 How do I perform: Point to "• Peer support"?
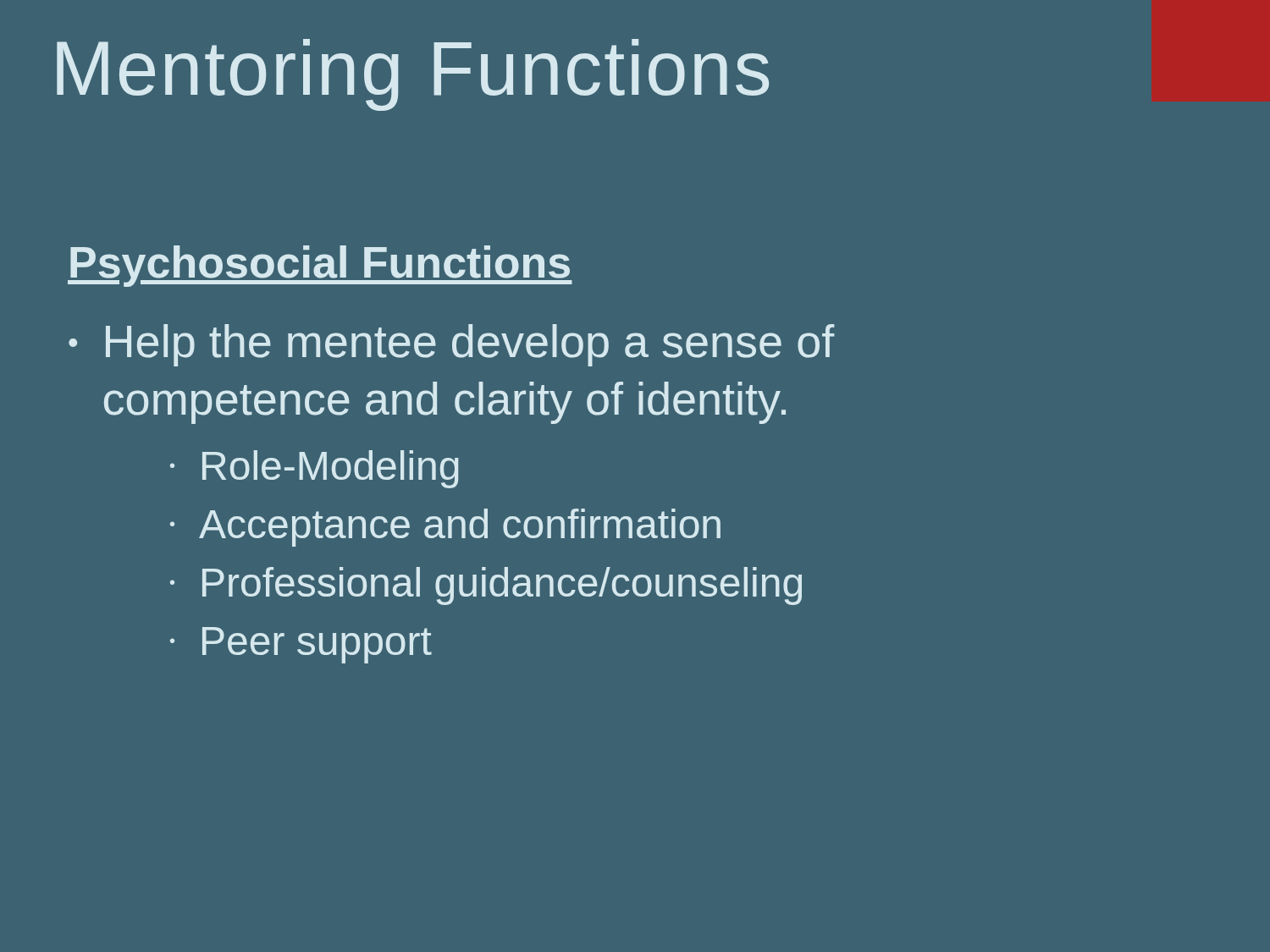pyautogui.click(x=300, y=641)
